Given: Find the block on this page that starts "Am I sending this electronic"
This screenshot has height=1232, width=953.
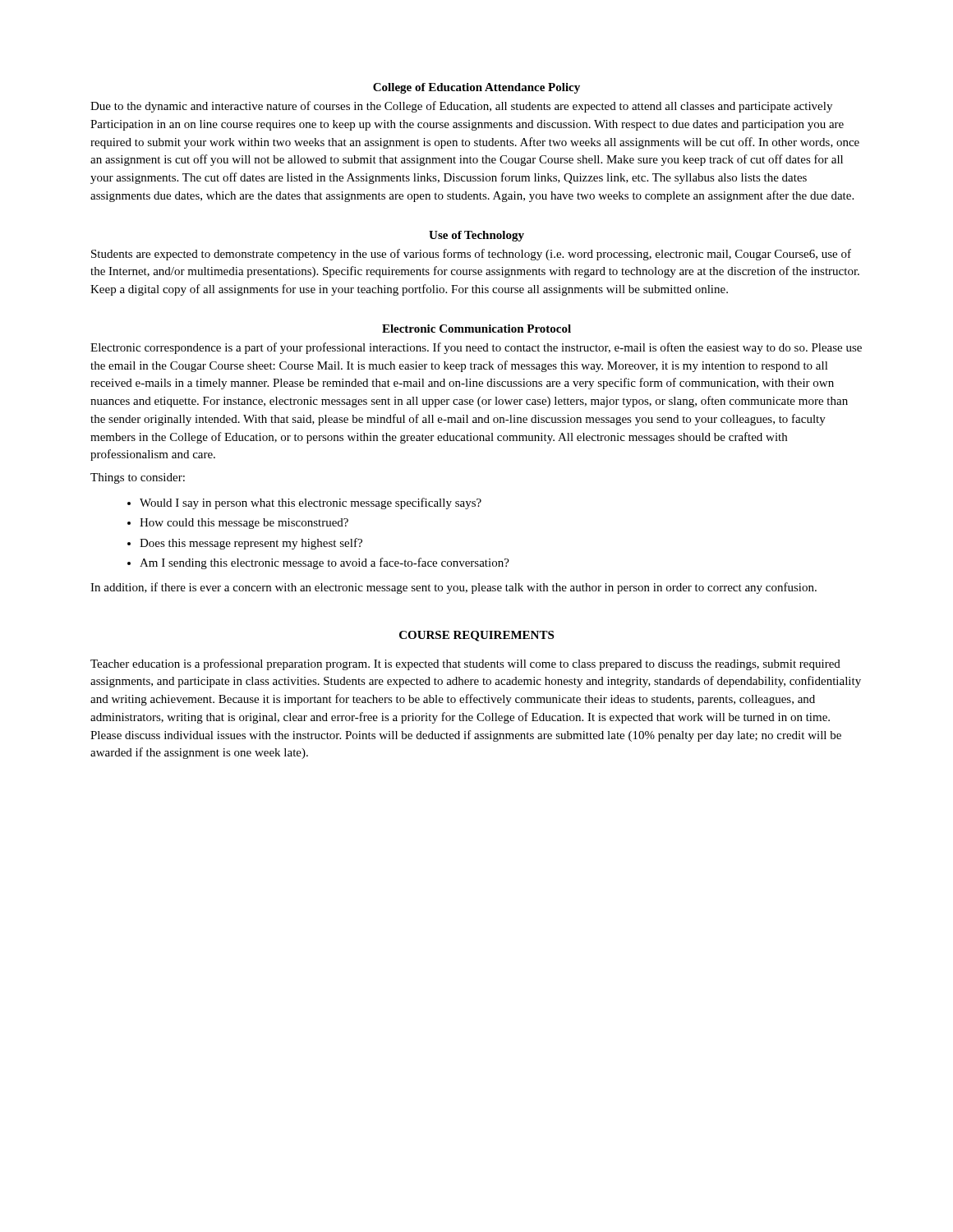Looking at the screenshot, I should click(x=324, y=563).
